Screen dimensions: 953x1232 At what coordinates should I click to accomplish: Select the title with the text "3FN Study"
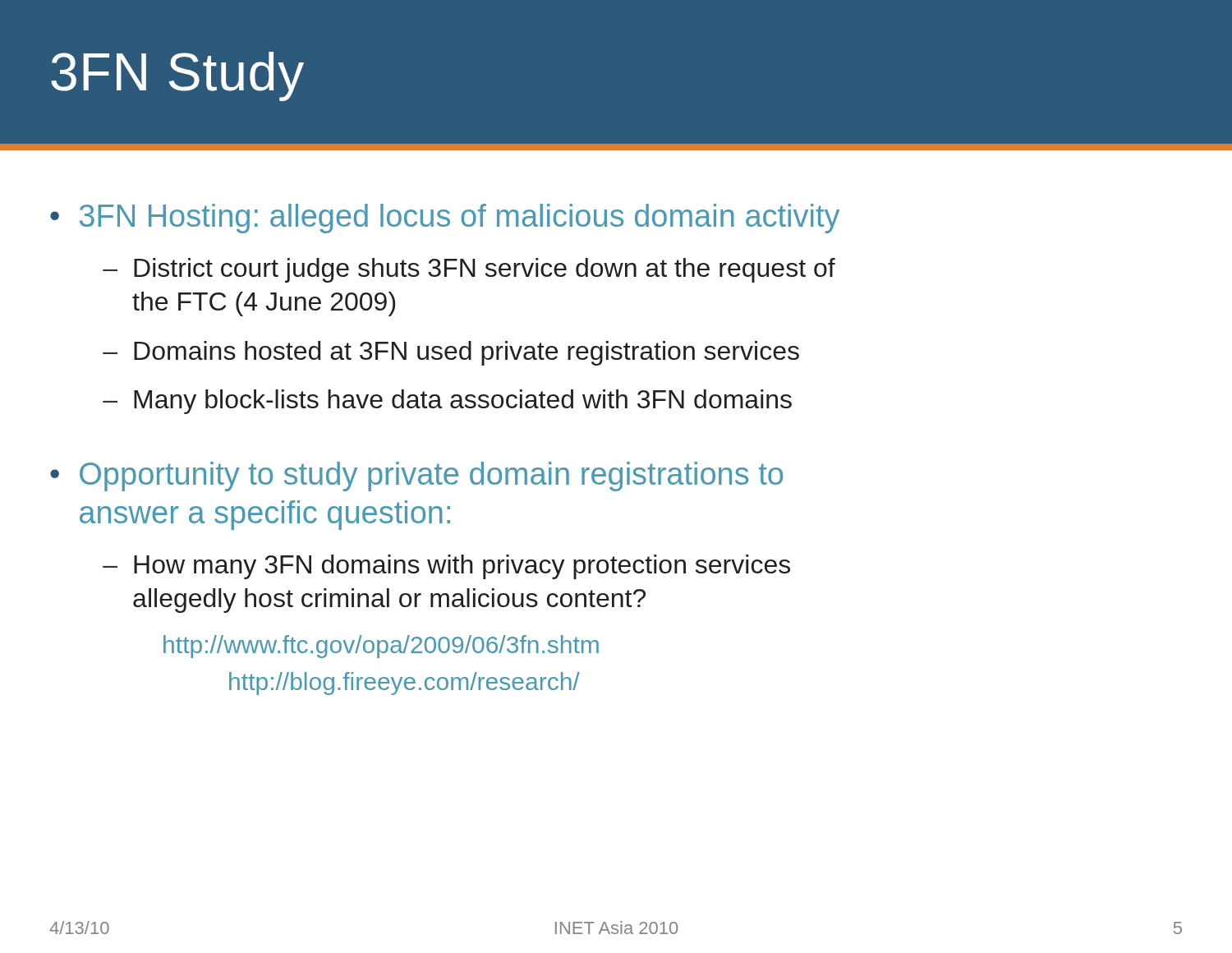(177, 72)
